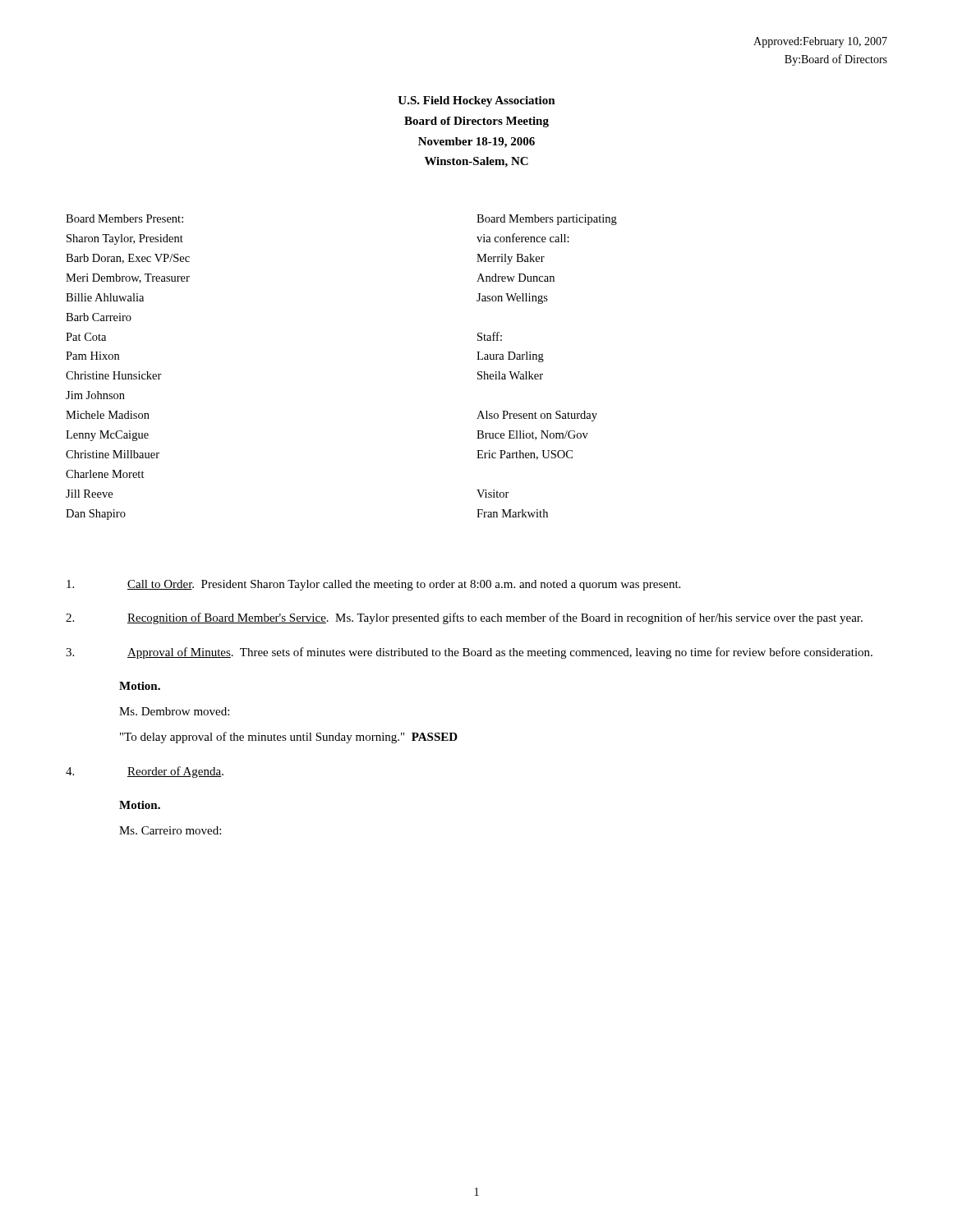Find the text starting "4. Reorder of"
This screenshot has height=1232, width=953.
tap(145, 772)
